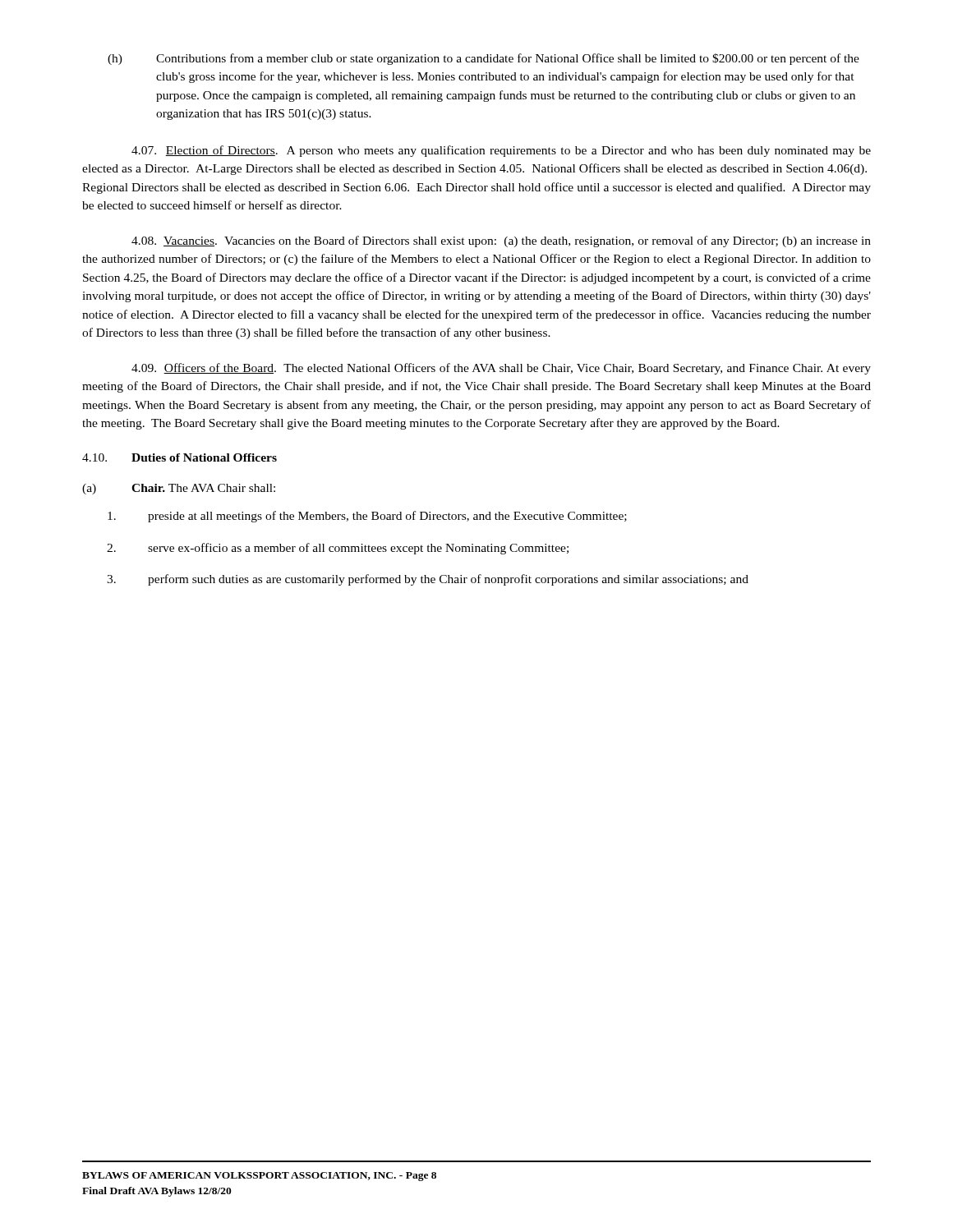The height and width of the screenshot is (1232, 953).
Task: Navigate to the region starting "(a) Chair. The AVA Chair shall:"
Action: click(179, 489)
